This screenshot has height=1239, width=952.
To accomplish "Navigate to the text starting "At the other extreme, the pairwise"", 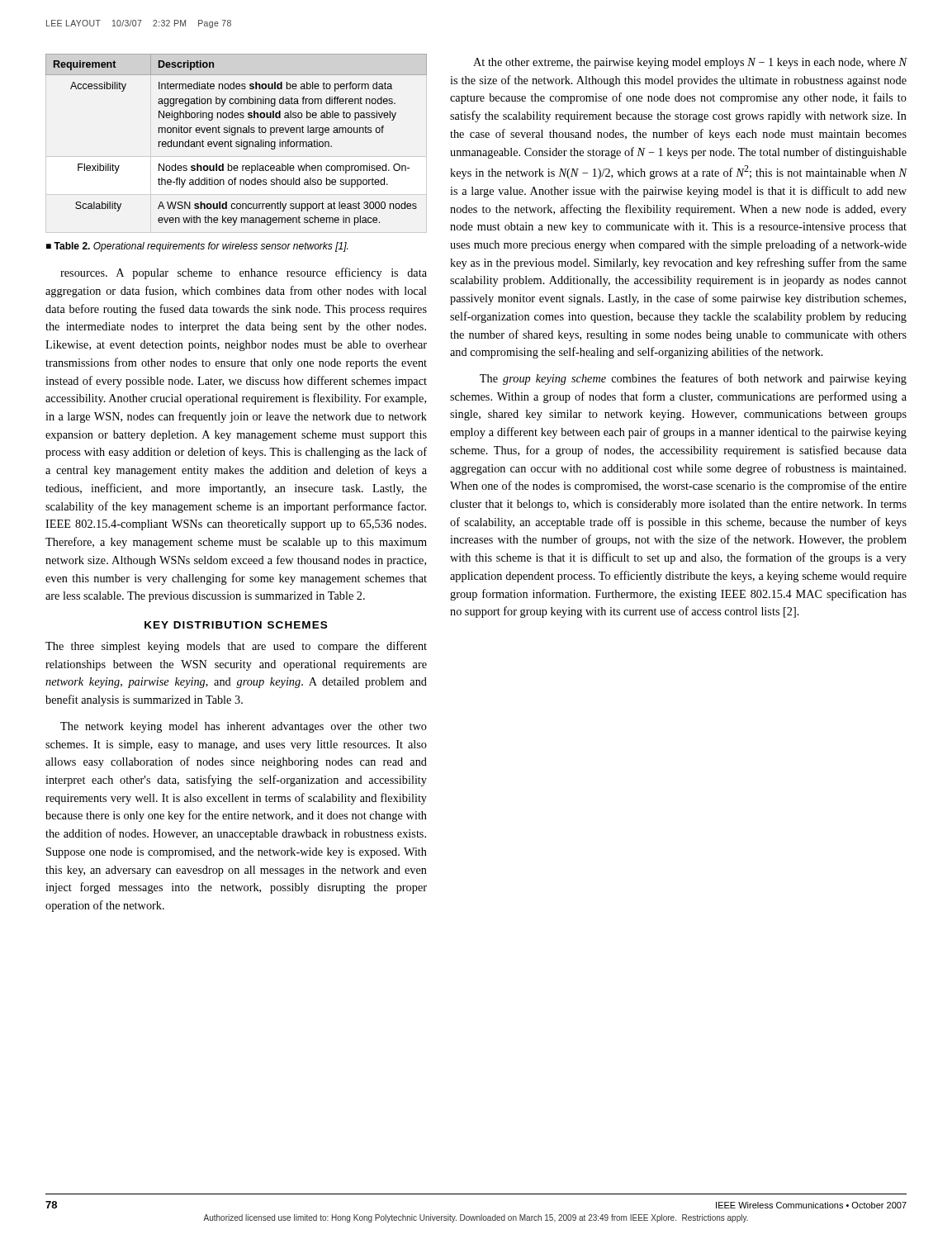I will [x=678, y=207].
